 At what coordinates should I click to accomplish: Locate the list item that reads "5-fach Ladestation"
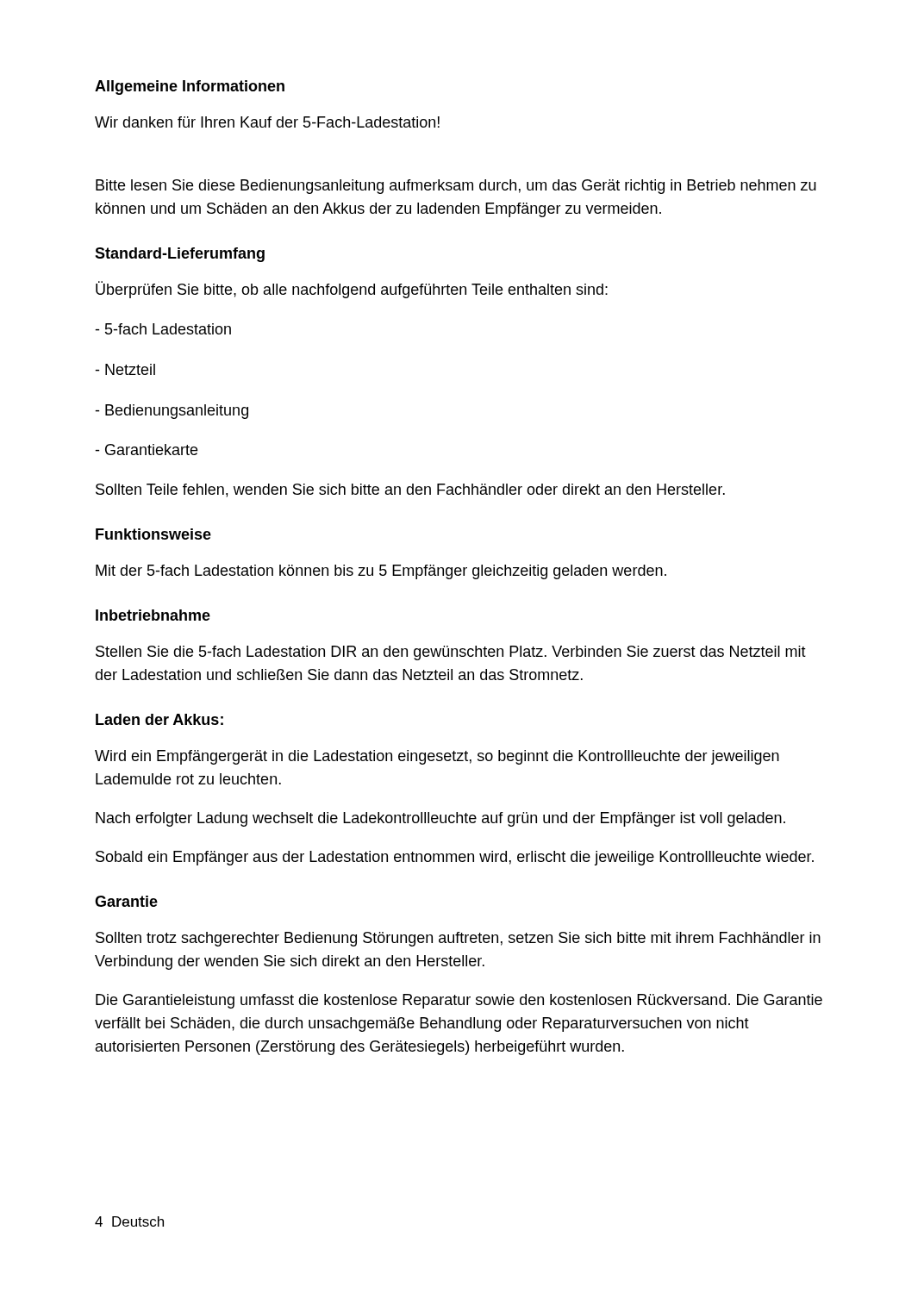point(163,329)
